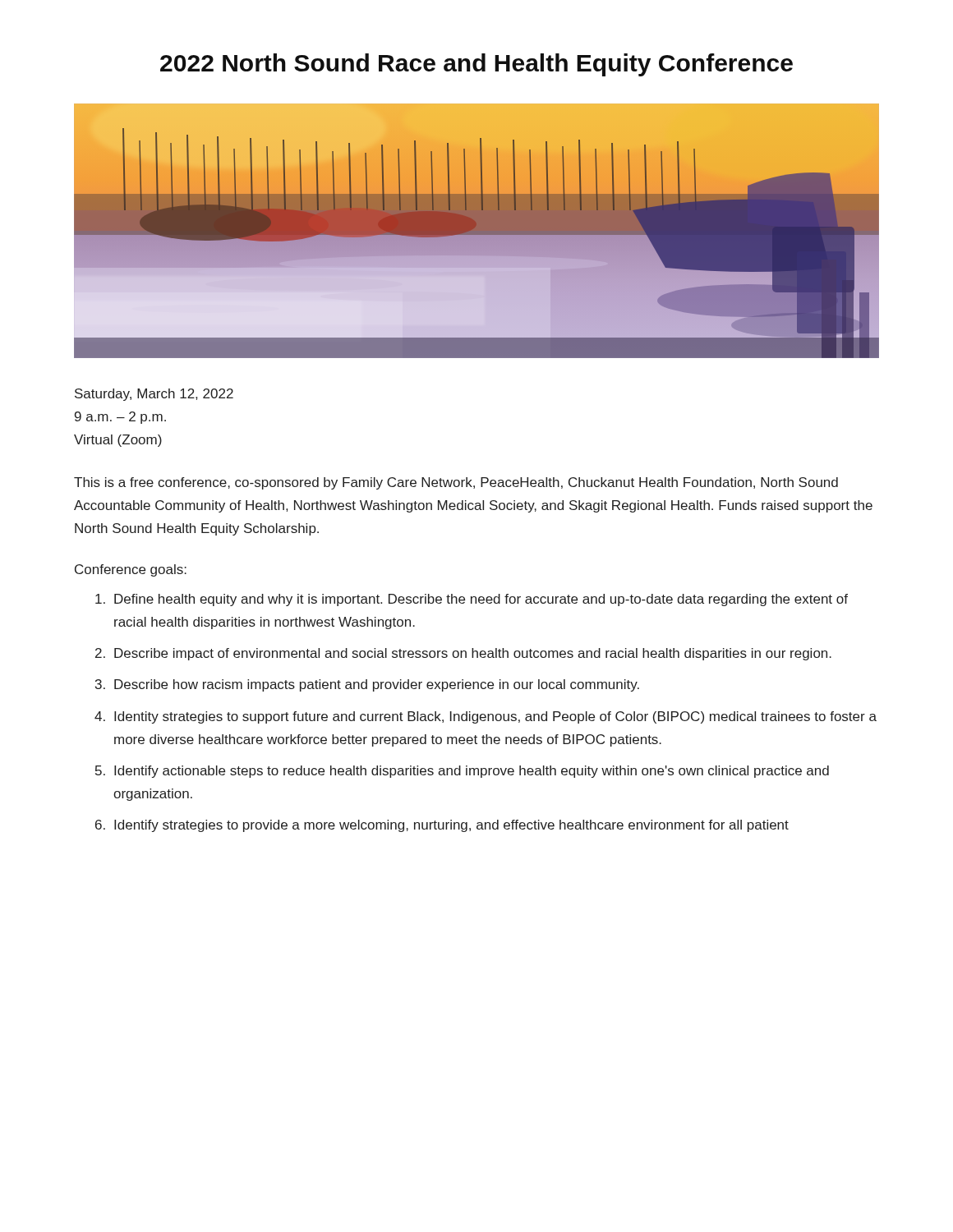Find the illustration
This screenshot has width=953, height=1232.
pos(476,231)
